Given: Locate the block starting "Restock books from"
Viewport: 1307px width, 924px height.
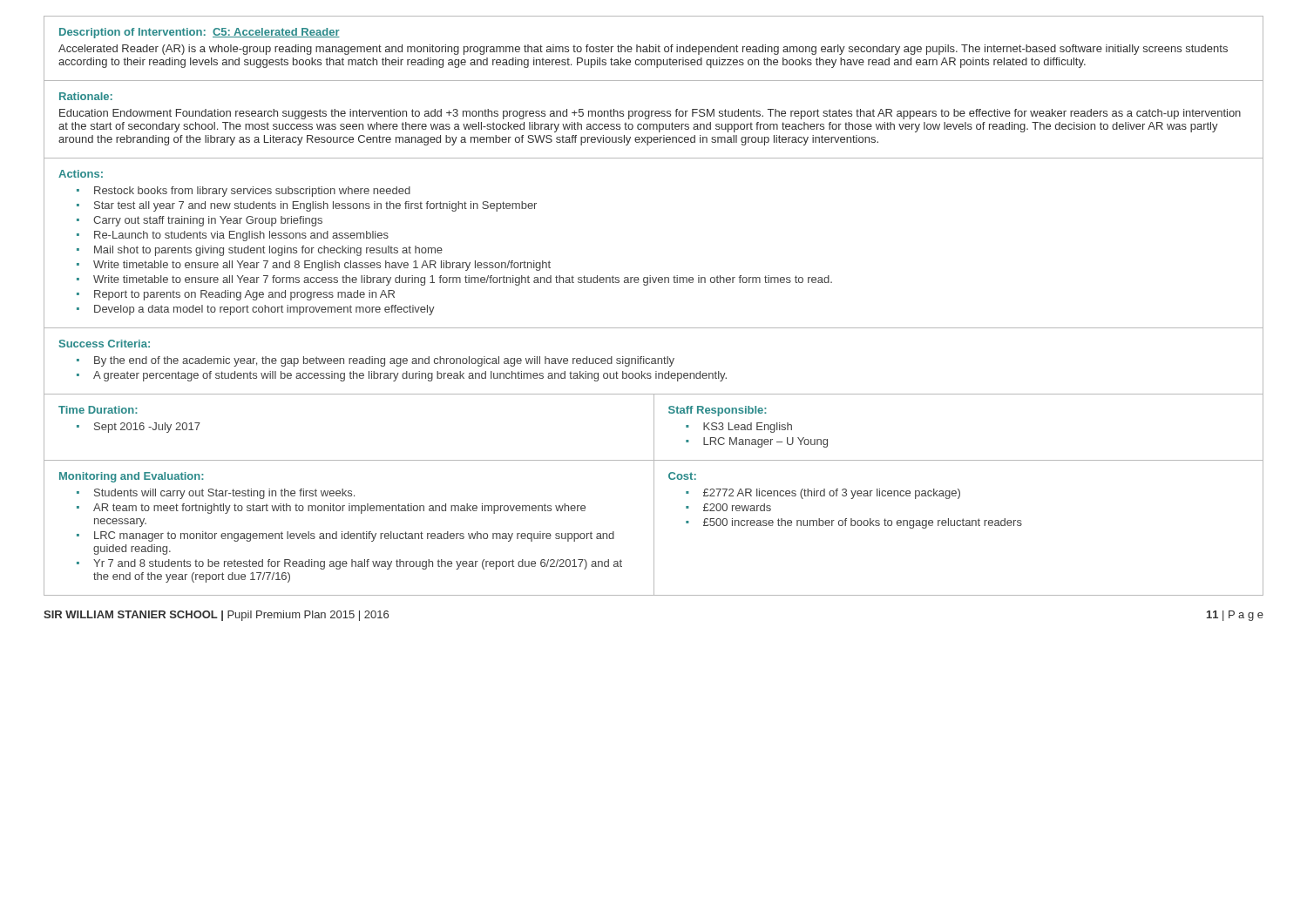Looking at the screenshot, I should [x=252, y=190].
